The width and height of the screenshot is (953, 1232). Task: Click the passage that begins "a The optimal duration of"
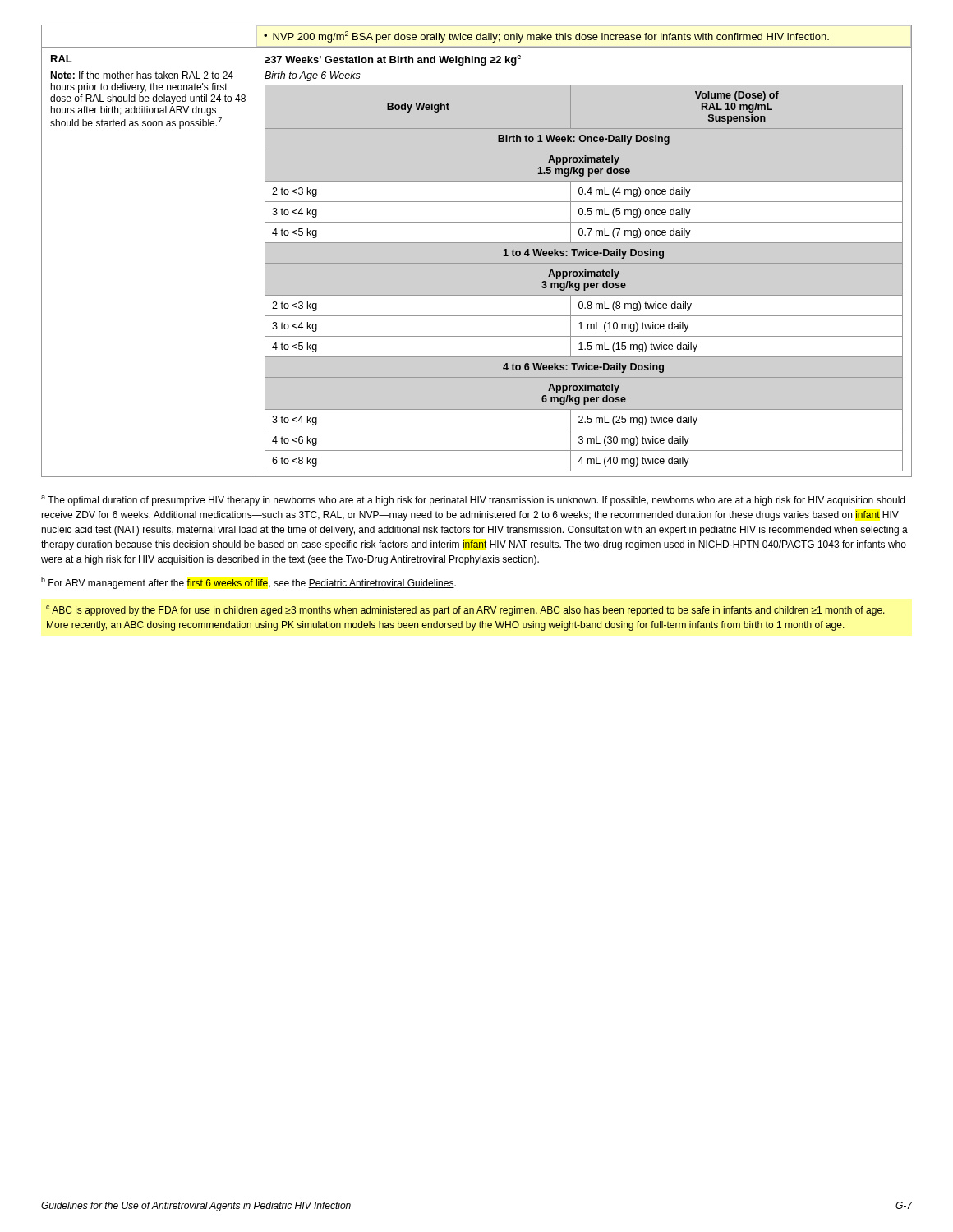coord(474,529)
